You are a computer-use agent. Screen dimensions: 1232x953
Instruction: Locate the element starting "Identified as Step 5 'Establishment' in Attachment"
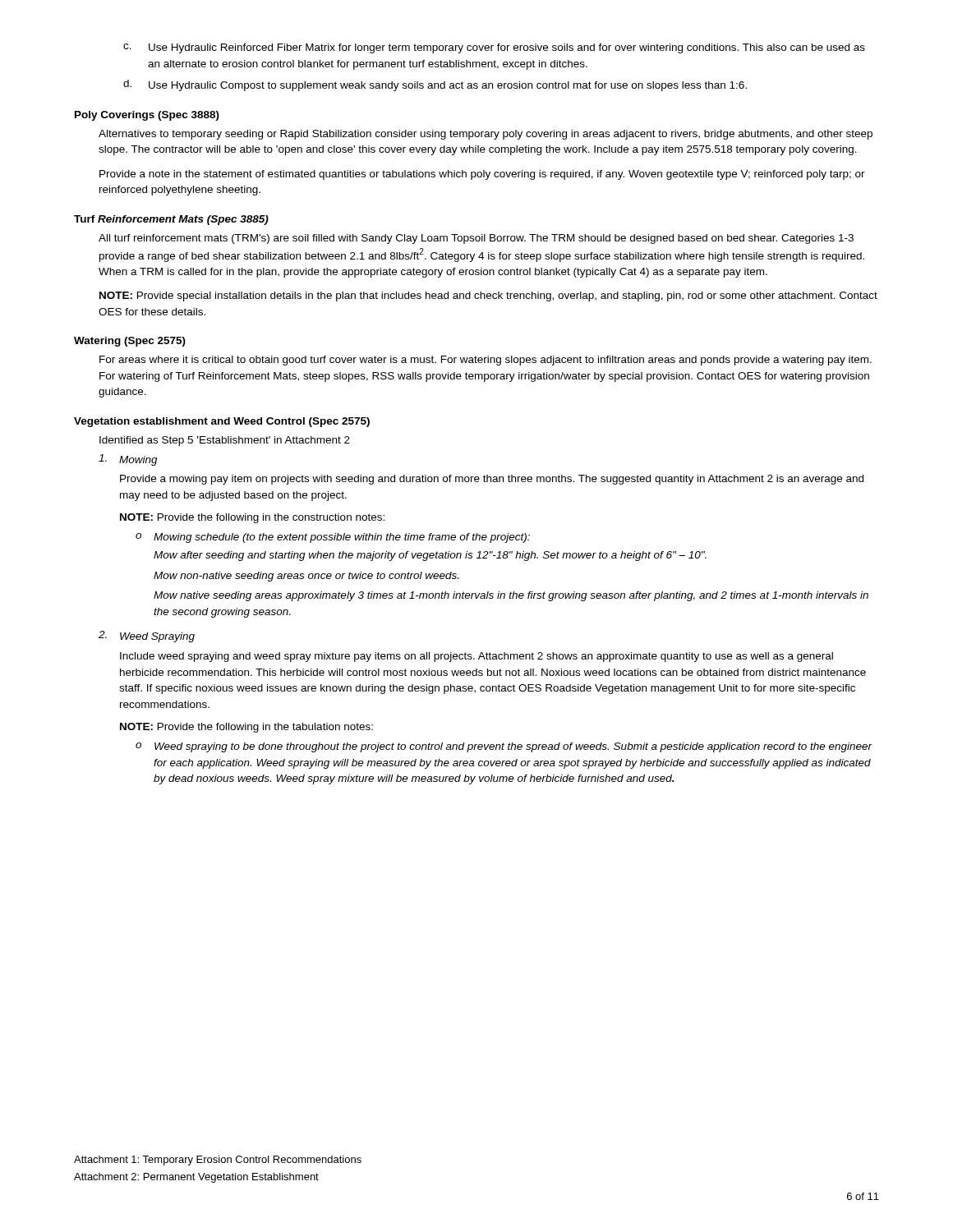tap(224, 440)
